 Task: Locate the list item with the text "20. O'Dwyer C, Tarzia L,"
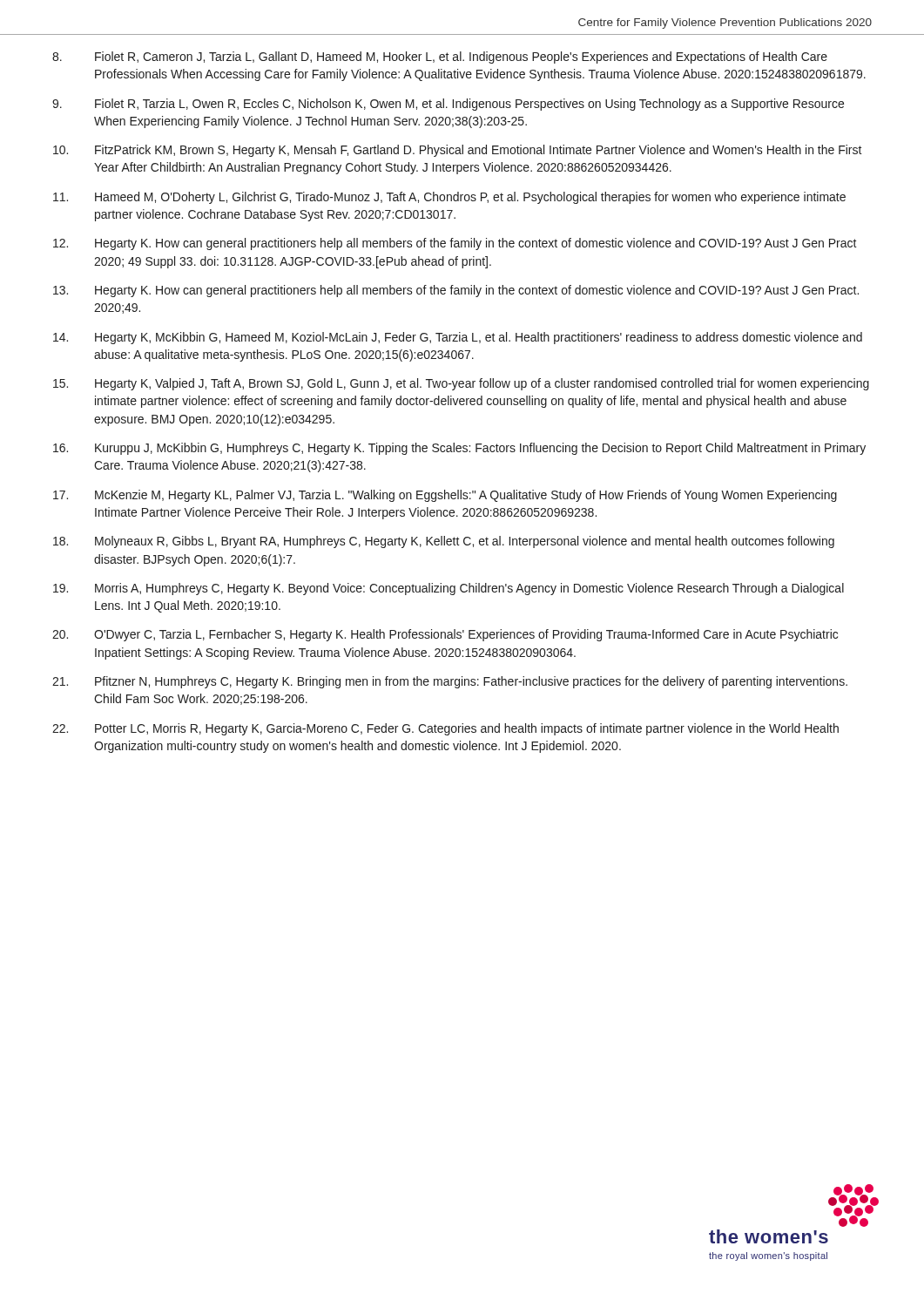click(x=462, y=644)
